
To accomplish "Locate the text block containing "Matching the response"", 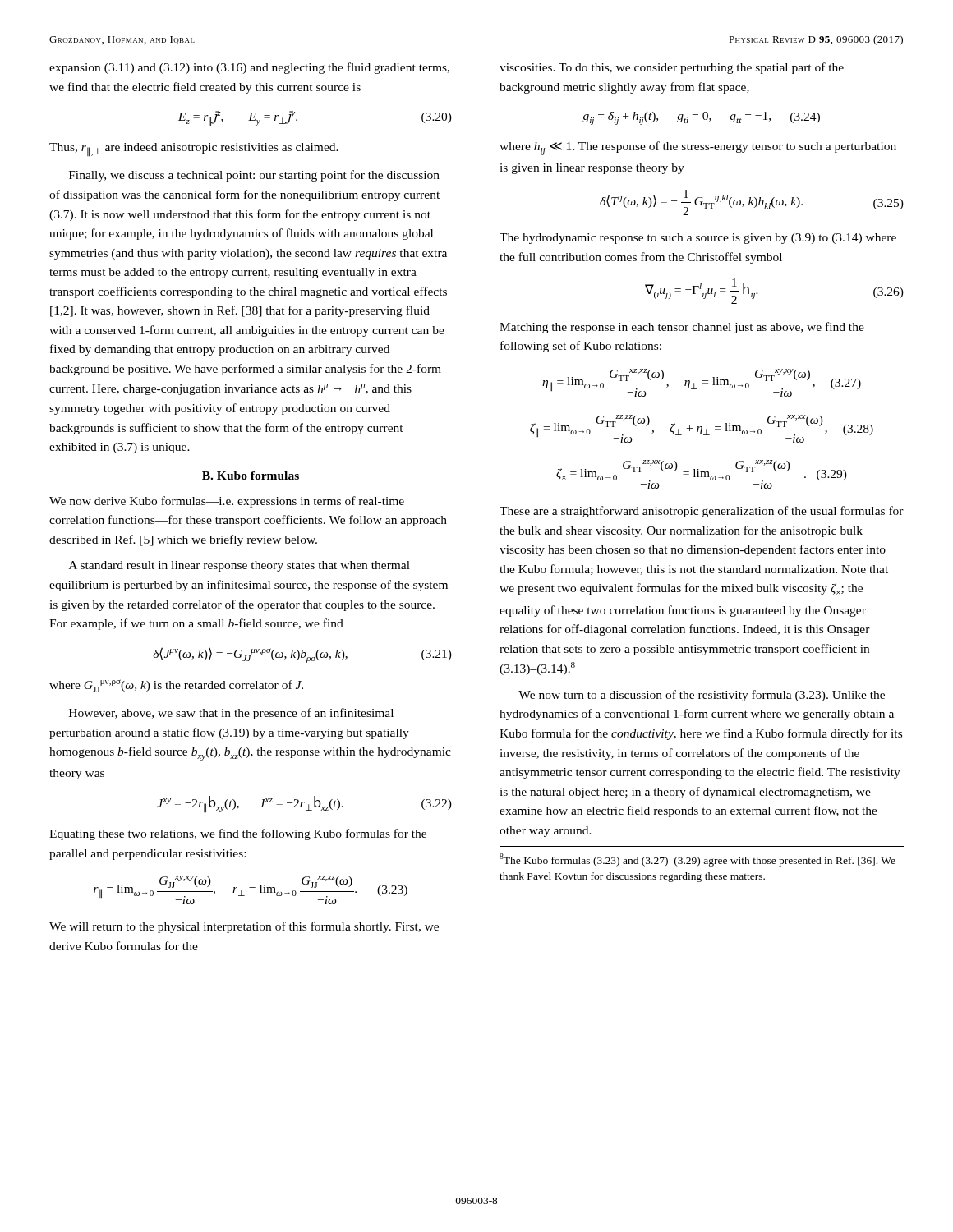I will click(x=702, y=336).
